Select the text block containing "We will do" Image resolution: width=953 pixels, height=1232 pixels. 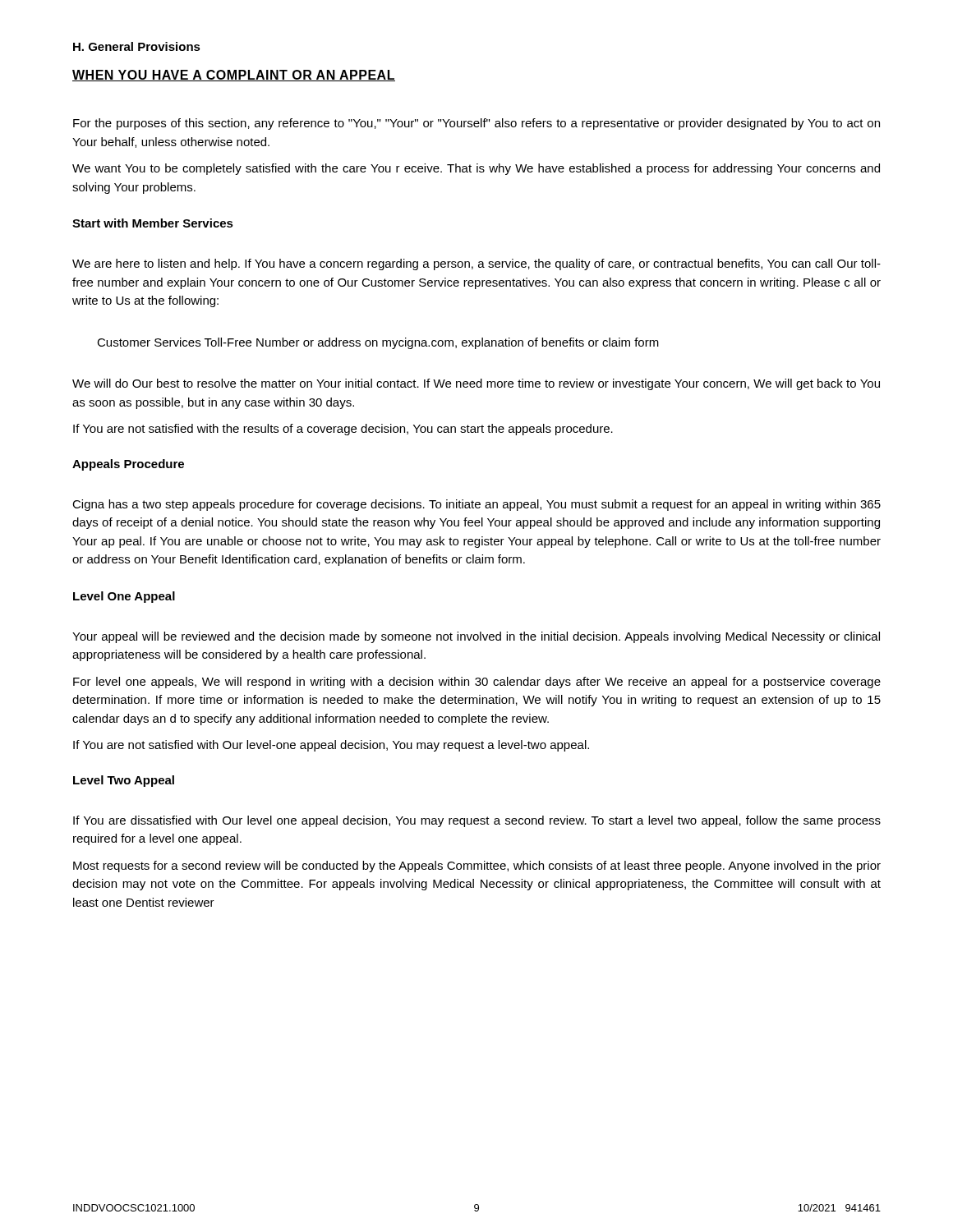tap(476, 393)
